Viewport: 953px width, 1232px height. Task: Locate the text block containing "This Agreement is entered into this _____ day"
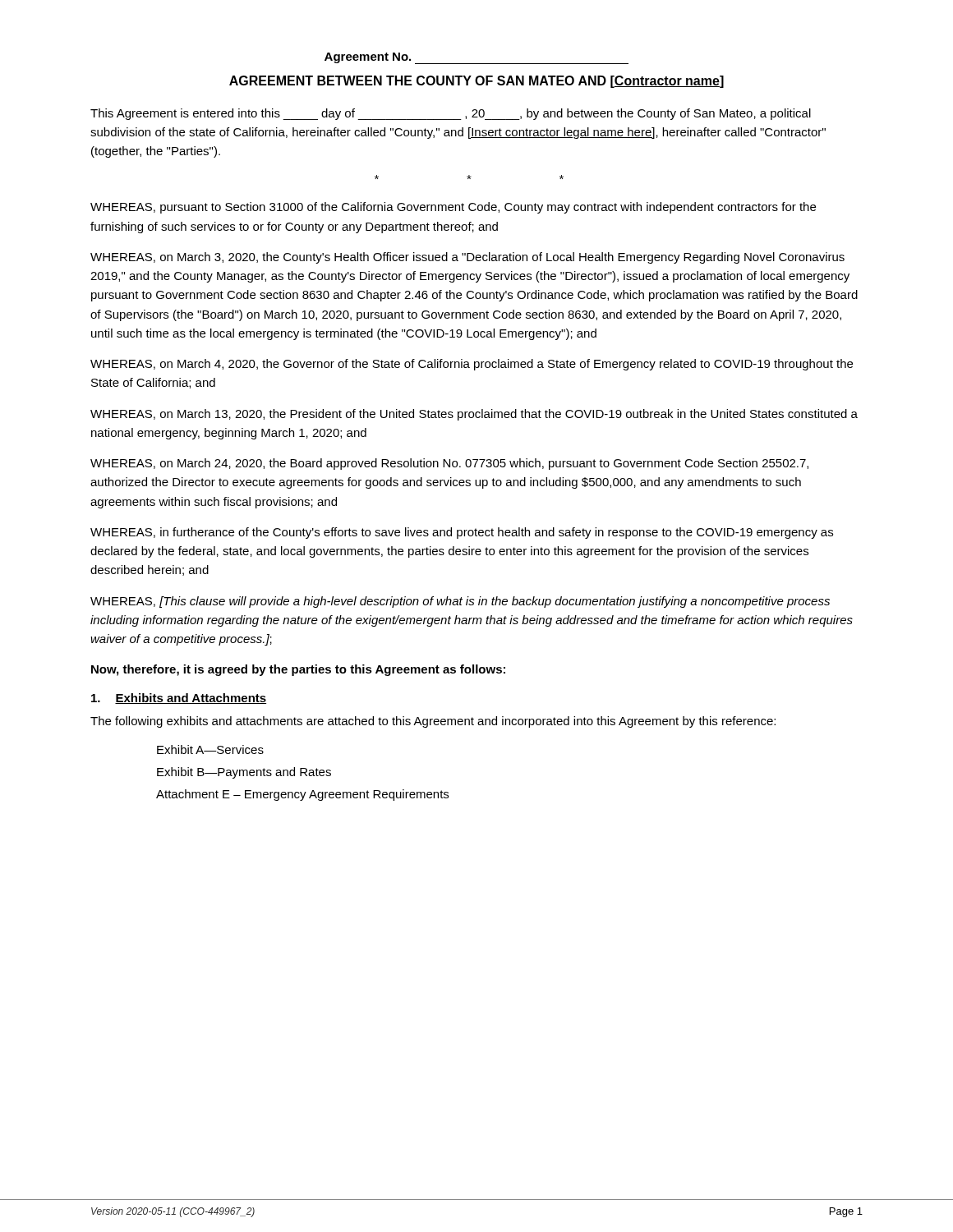pyautogui.click(x=458, y=132)
